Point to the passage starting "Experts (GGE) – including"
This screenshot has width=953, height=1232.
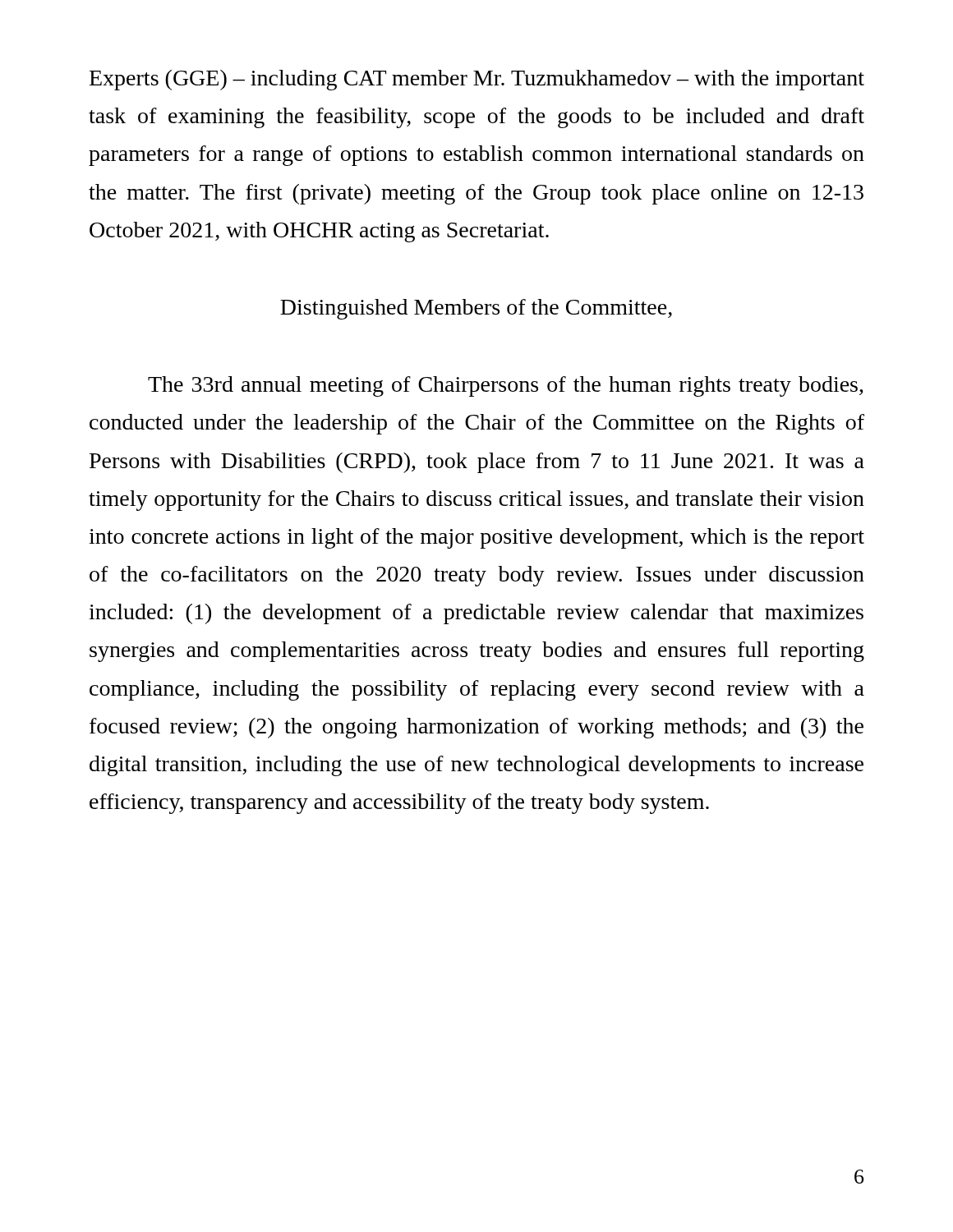coord(476,154)
